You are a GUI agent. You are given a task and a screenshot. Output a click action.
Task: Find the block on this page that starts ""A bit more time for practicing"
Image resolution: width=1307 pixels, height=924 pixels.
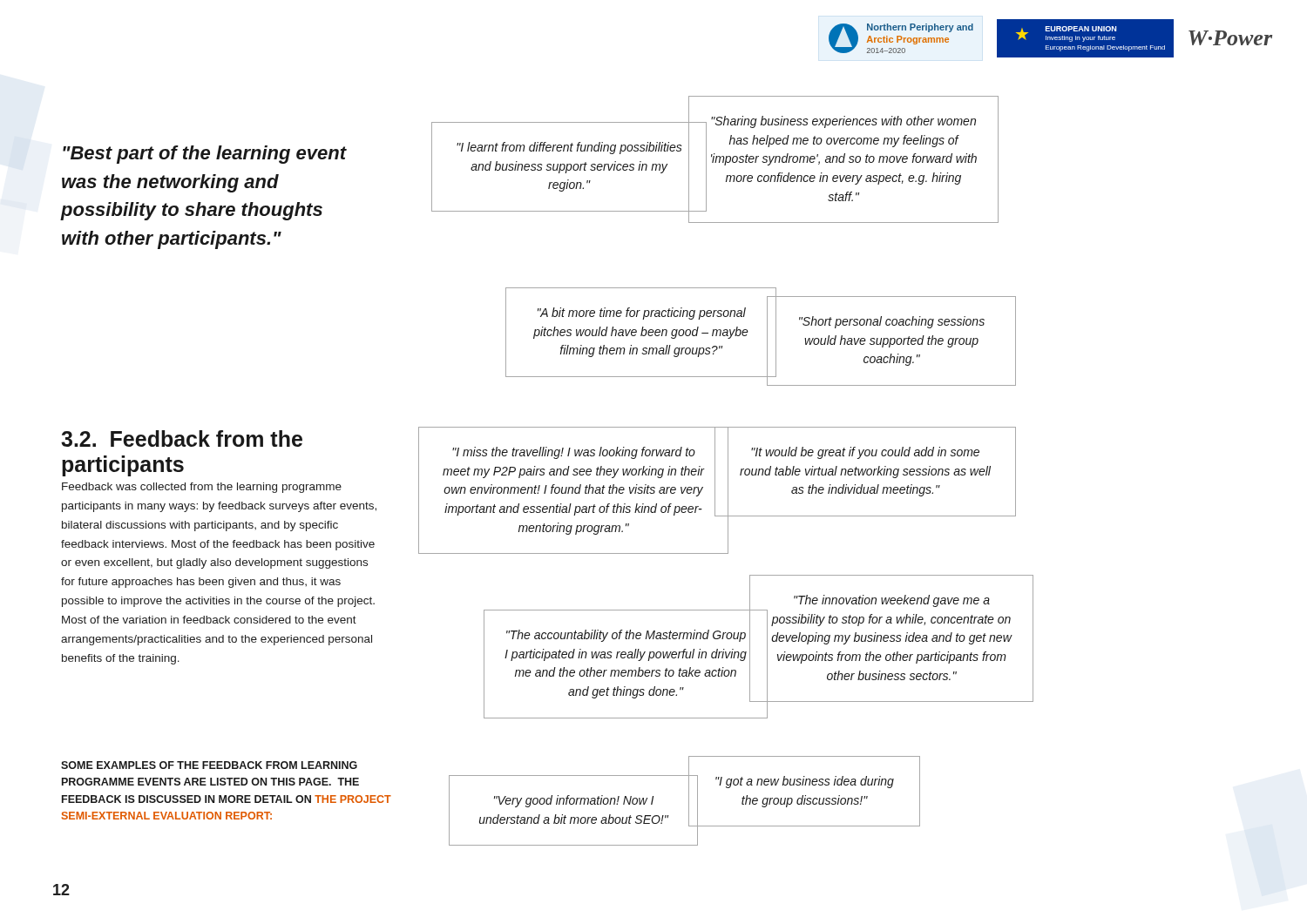pos(641,332)
